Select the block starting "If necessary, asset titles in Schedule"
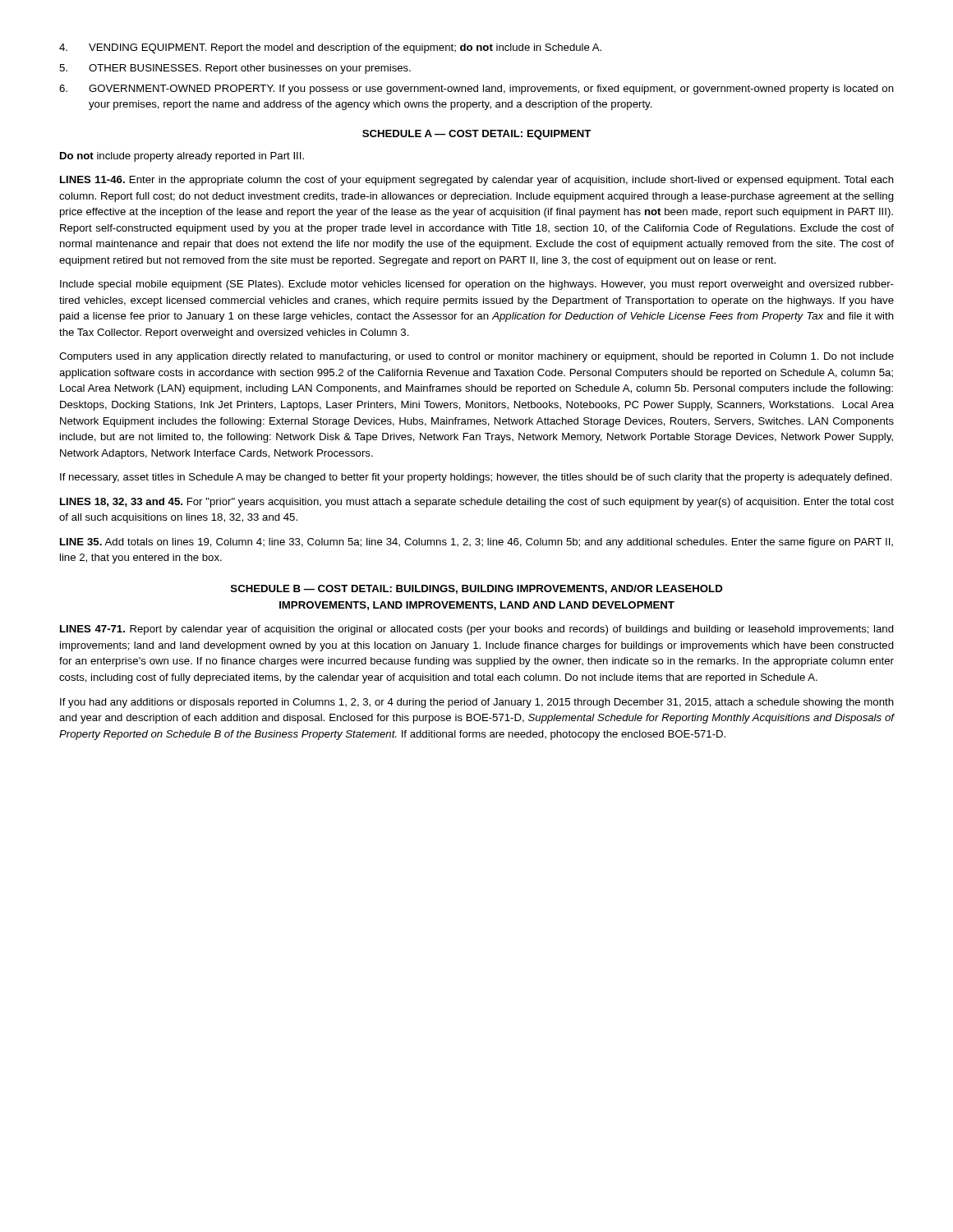Viewport: 953px width, 1232px height. 476,477
